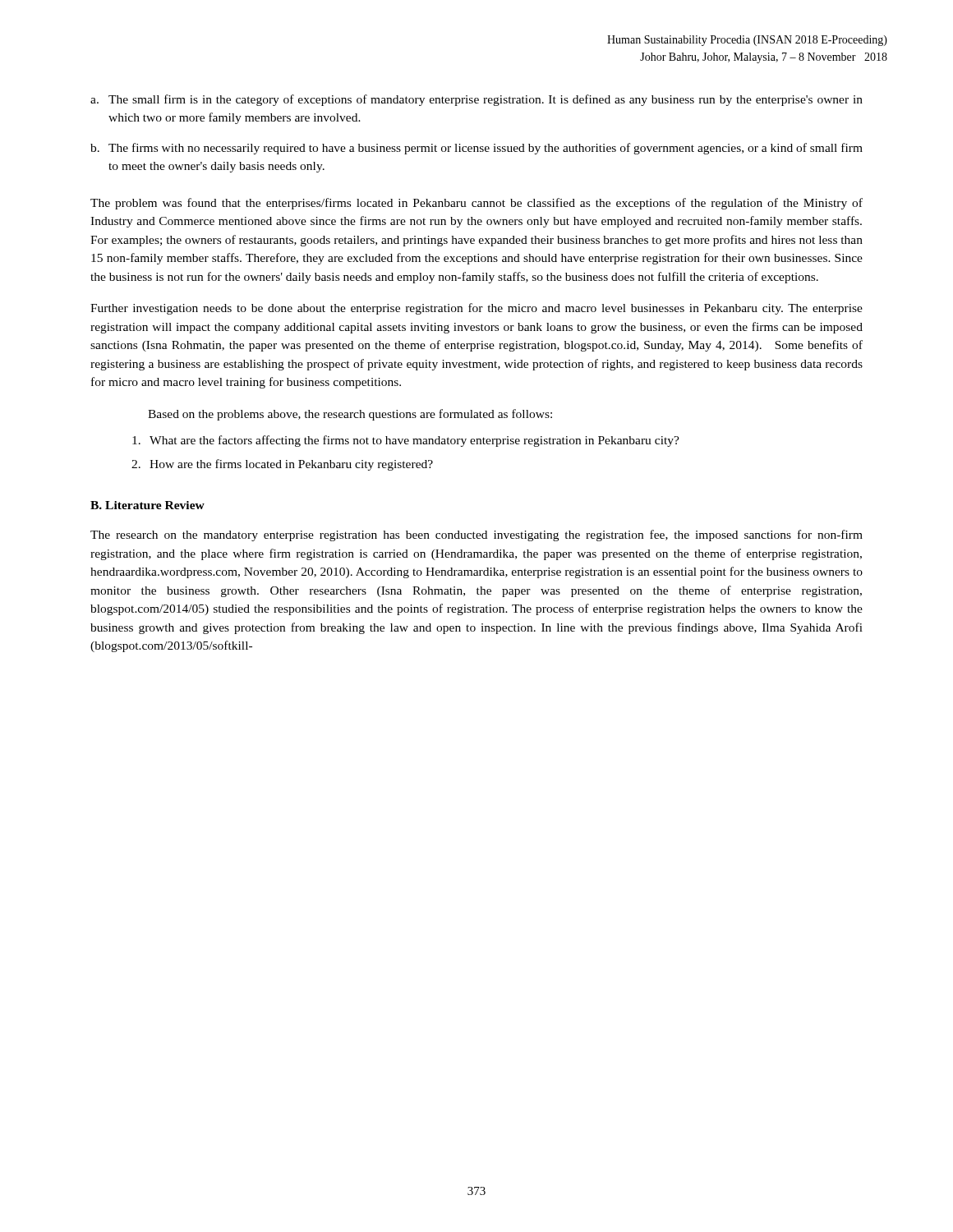This screenshot has height=1232, width=953.
Task: Locate the list item that says "What are the"
Action: coord(497,440)
